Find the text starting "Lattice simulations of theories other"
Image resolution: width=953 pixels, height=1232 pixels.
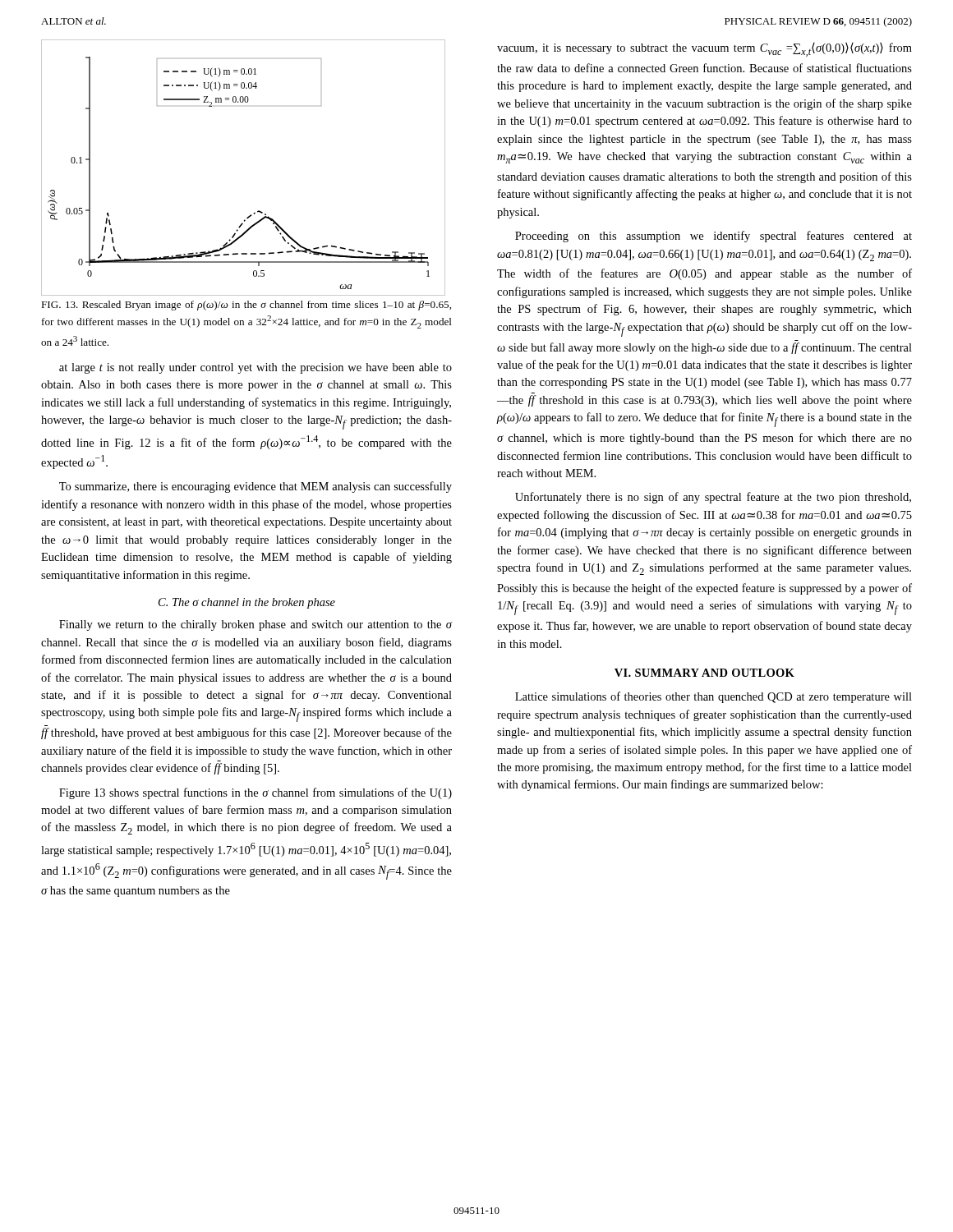(705, 741)
